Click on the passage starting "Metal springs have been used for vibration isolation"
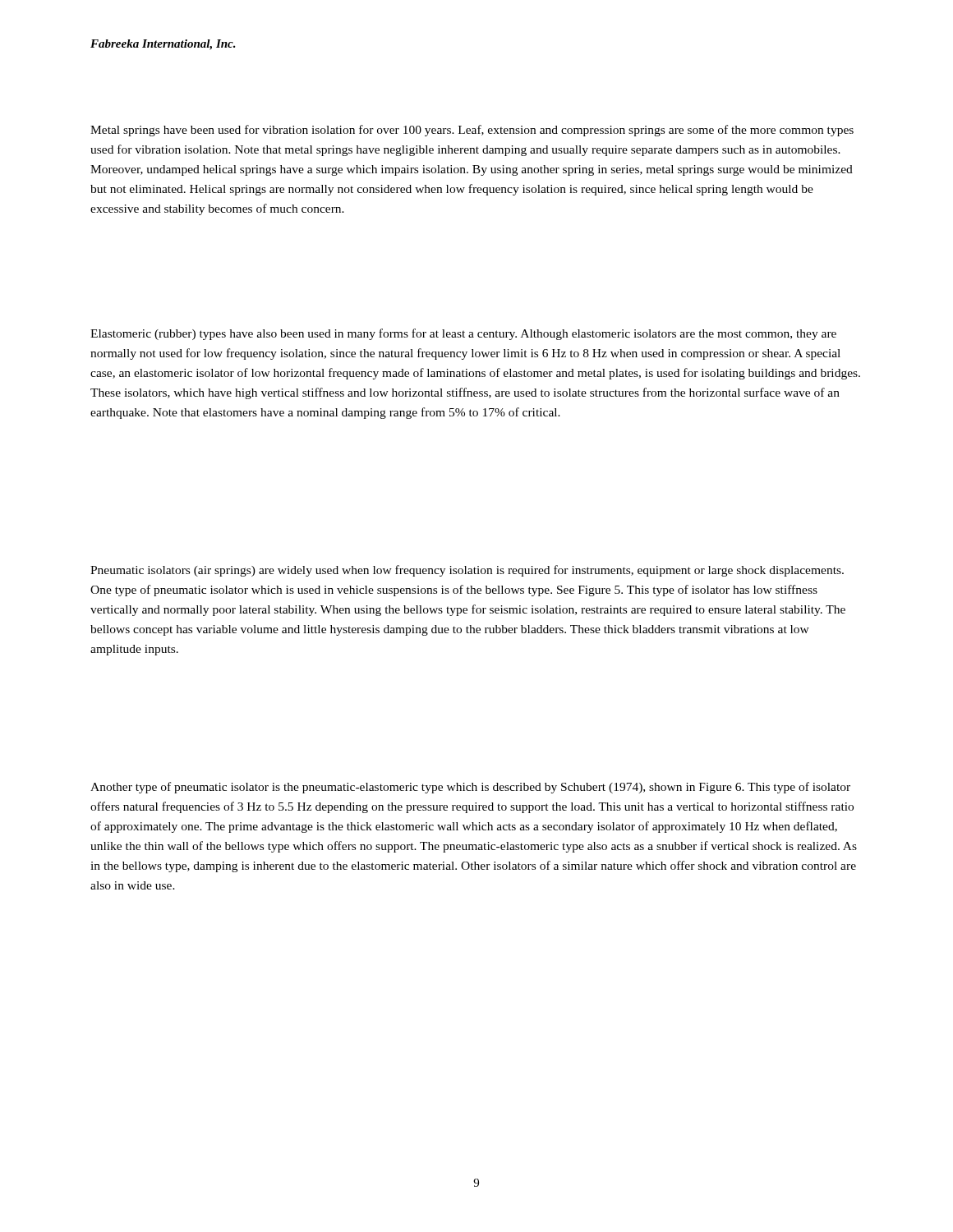This screenshot has height=1232, width=953. pyautogui.click(x=476, y=169)
